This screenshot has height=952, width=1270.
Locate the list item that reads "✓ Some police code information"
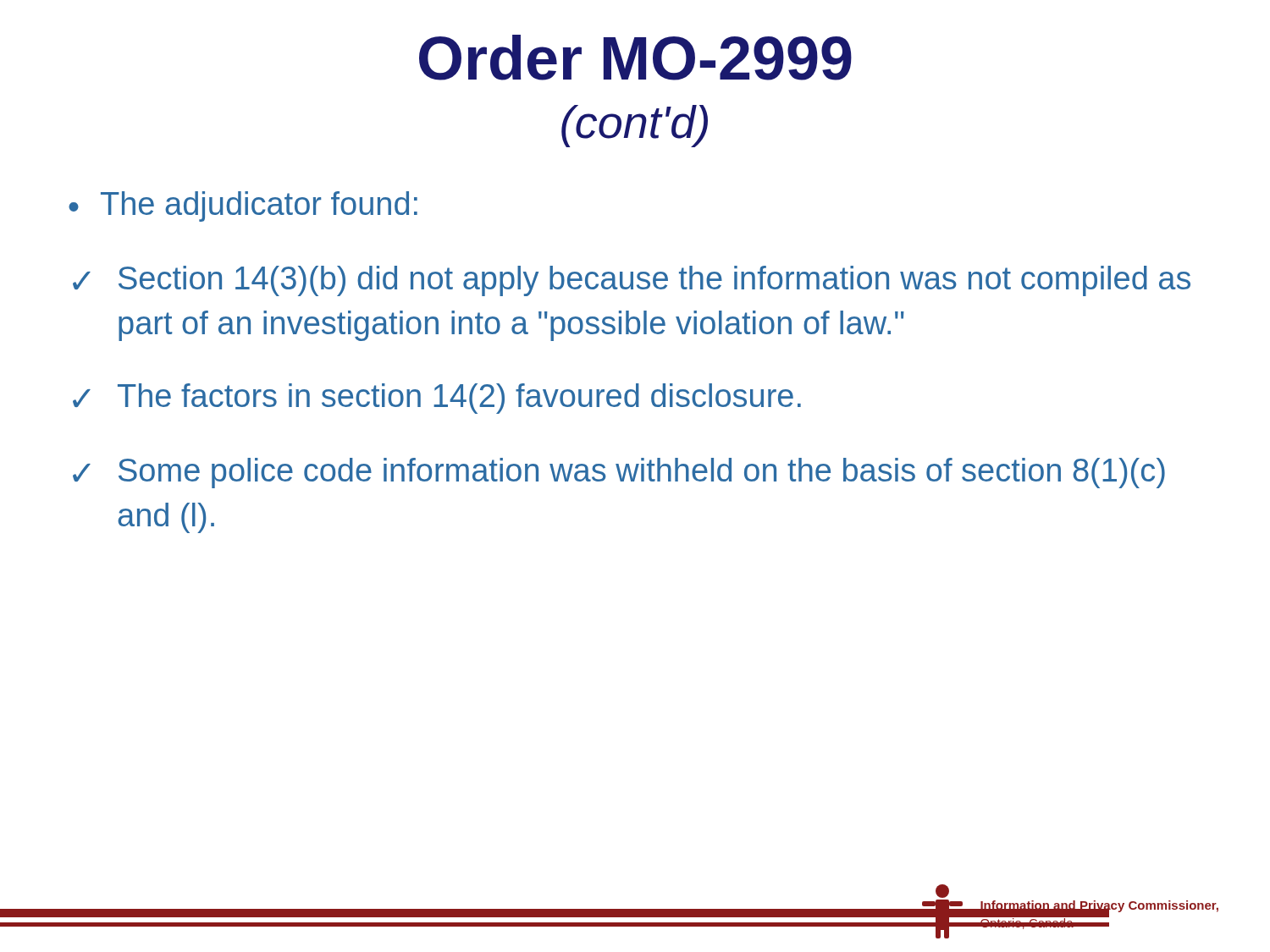[x=635, y=493]
